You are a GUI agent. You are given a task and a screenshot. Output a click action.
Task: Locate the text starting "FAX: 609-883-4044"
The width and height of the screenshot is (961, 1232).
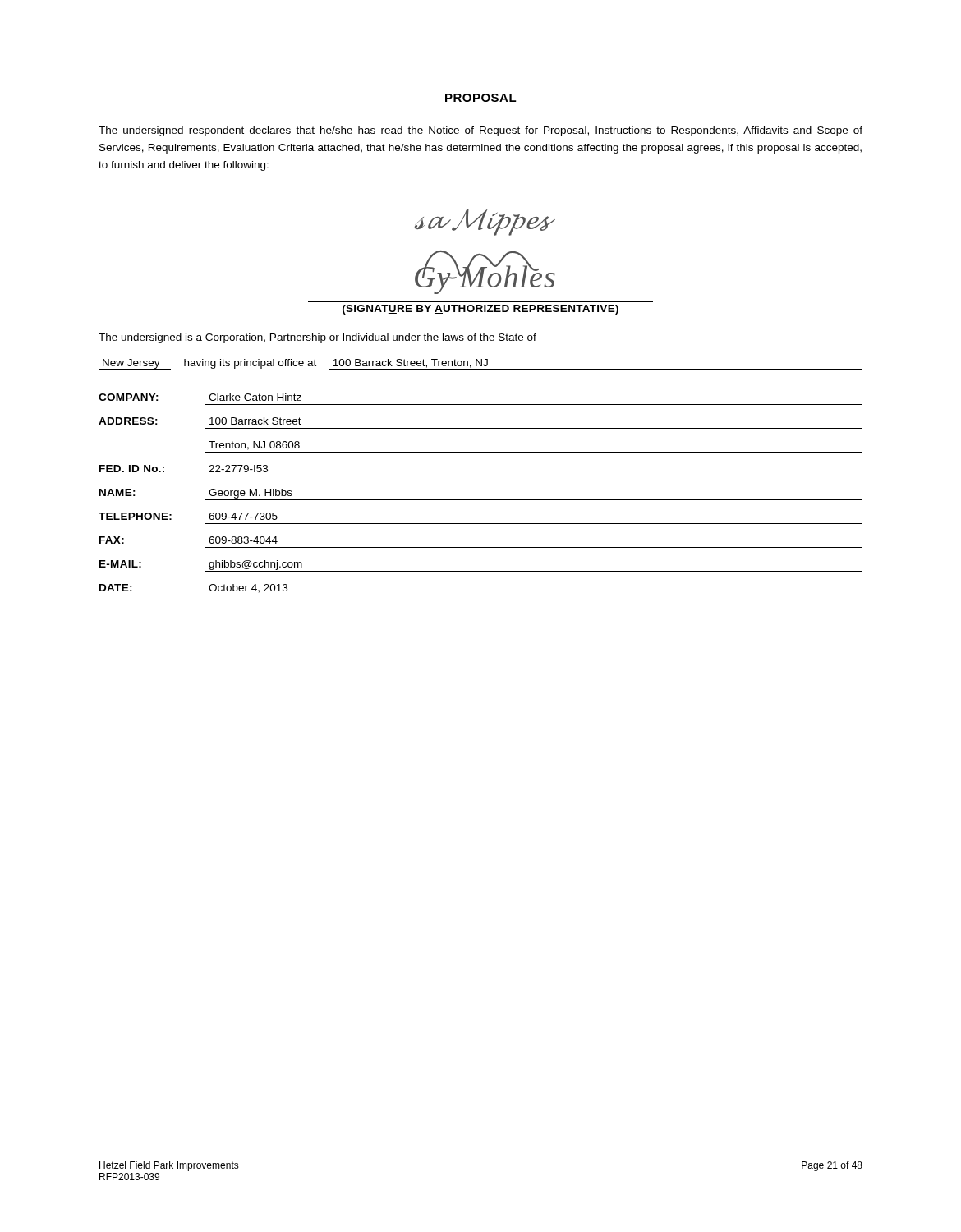click(480, 541)
